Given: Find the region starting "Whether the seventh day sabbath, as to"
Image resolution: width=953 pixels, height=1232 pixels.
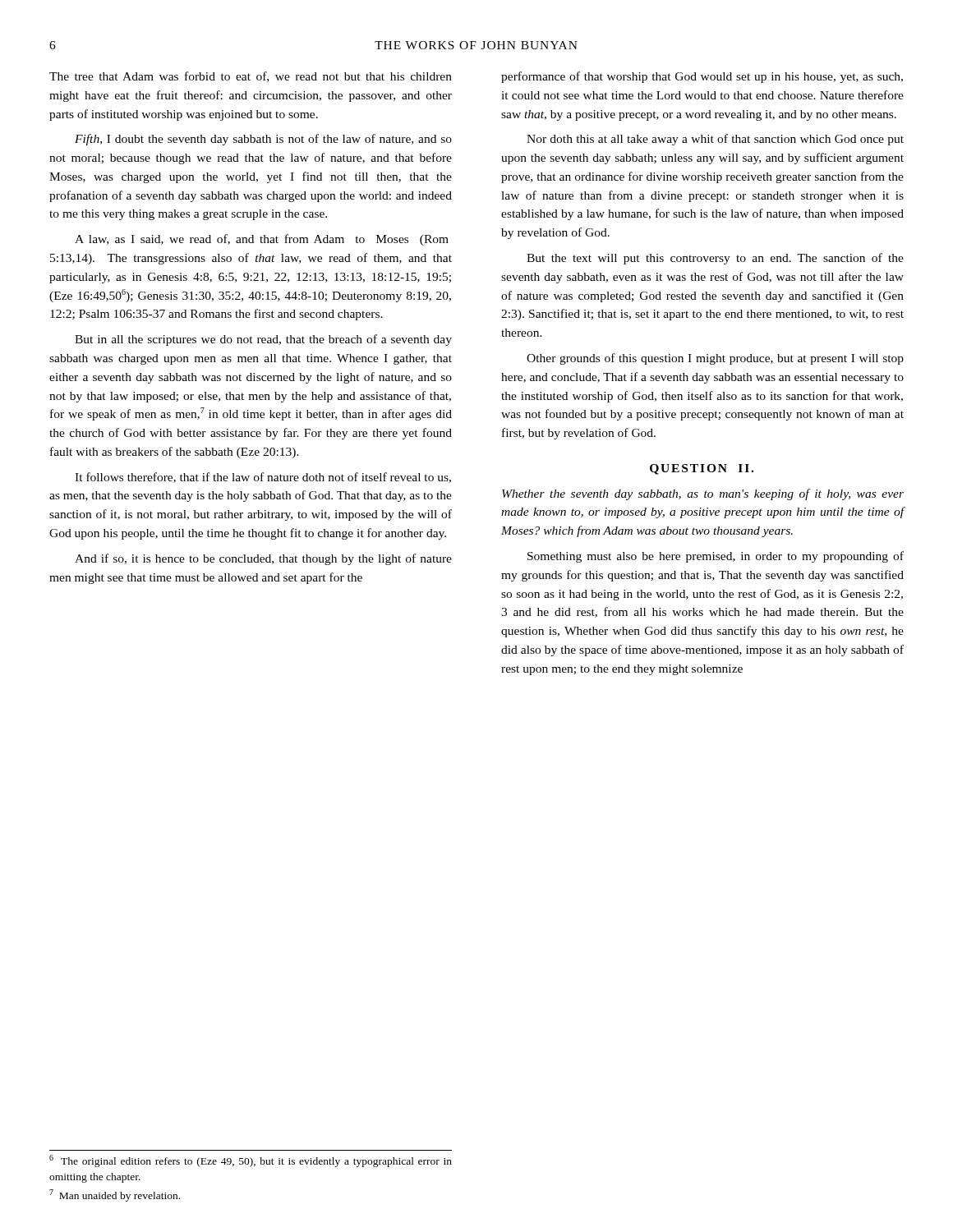Looking at the screenshot, I should coord(702,512).
